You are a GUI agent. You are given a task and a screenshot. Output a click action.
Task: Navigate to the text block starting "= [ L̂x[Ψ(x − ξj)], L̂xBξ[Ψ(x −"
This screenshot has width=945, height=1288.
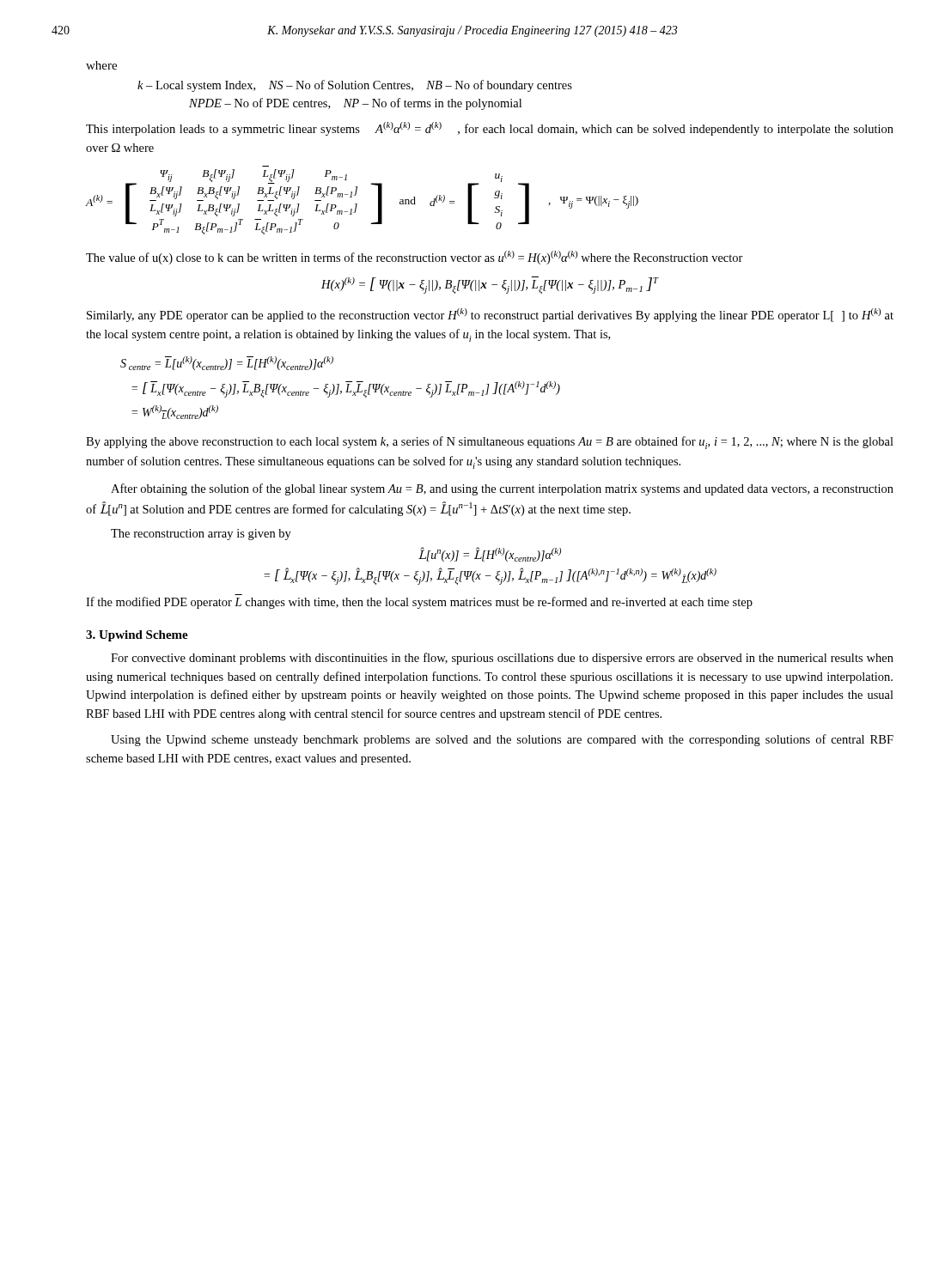(490, 576)
